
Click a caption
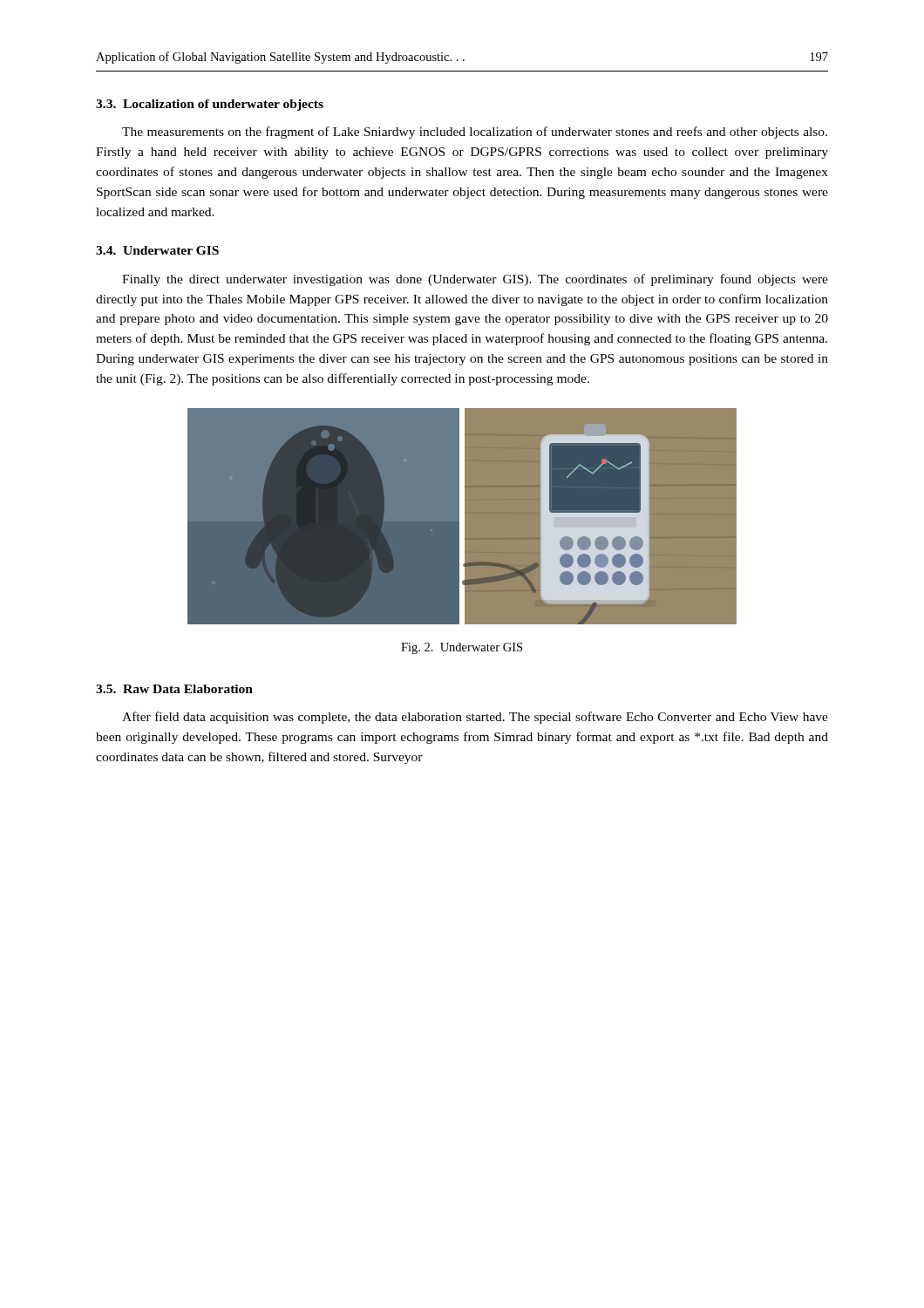(462, 647)
